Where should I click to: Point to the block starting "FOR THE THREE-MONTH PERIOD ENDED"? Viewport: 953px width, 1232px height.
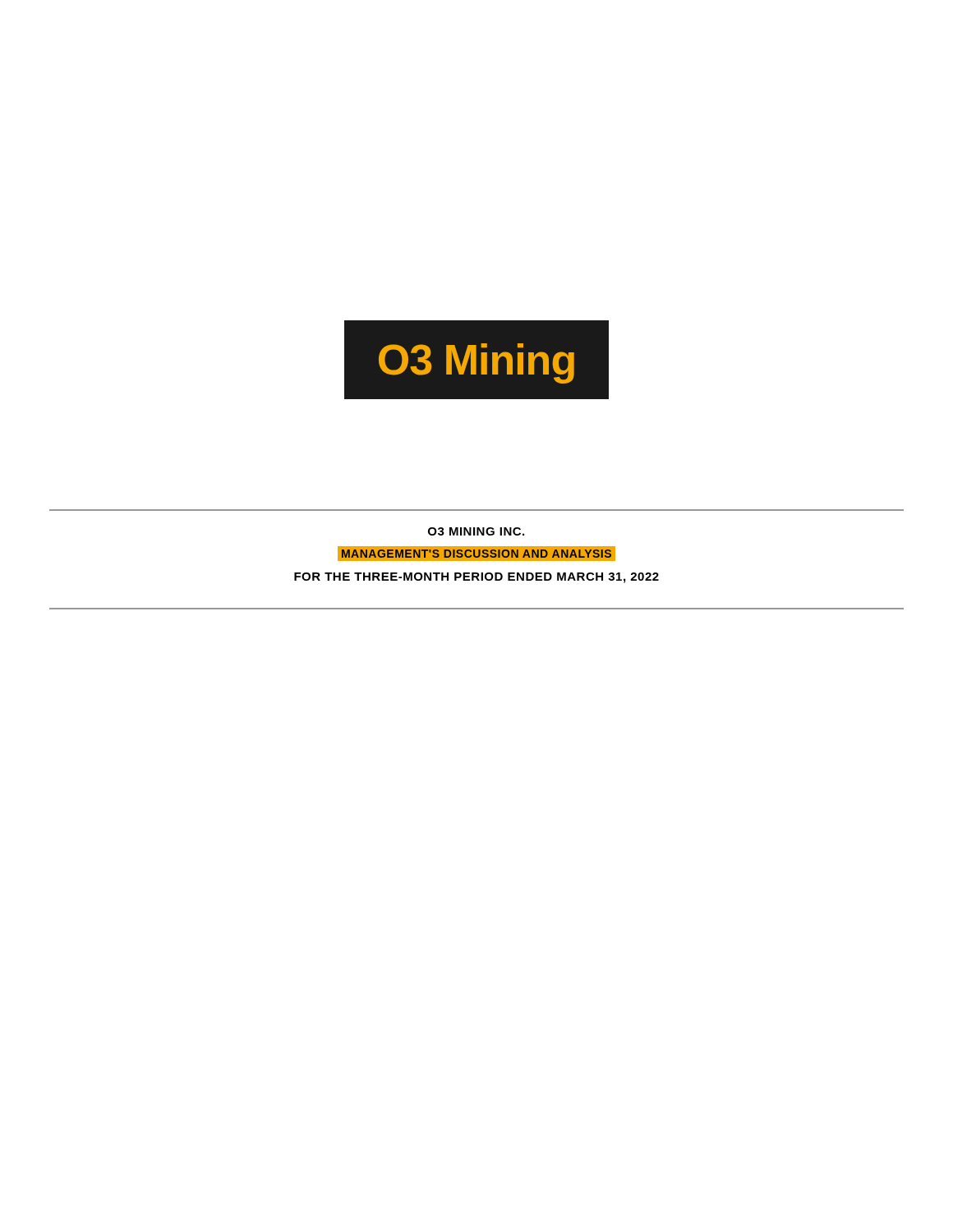(476, 576)
